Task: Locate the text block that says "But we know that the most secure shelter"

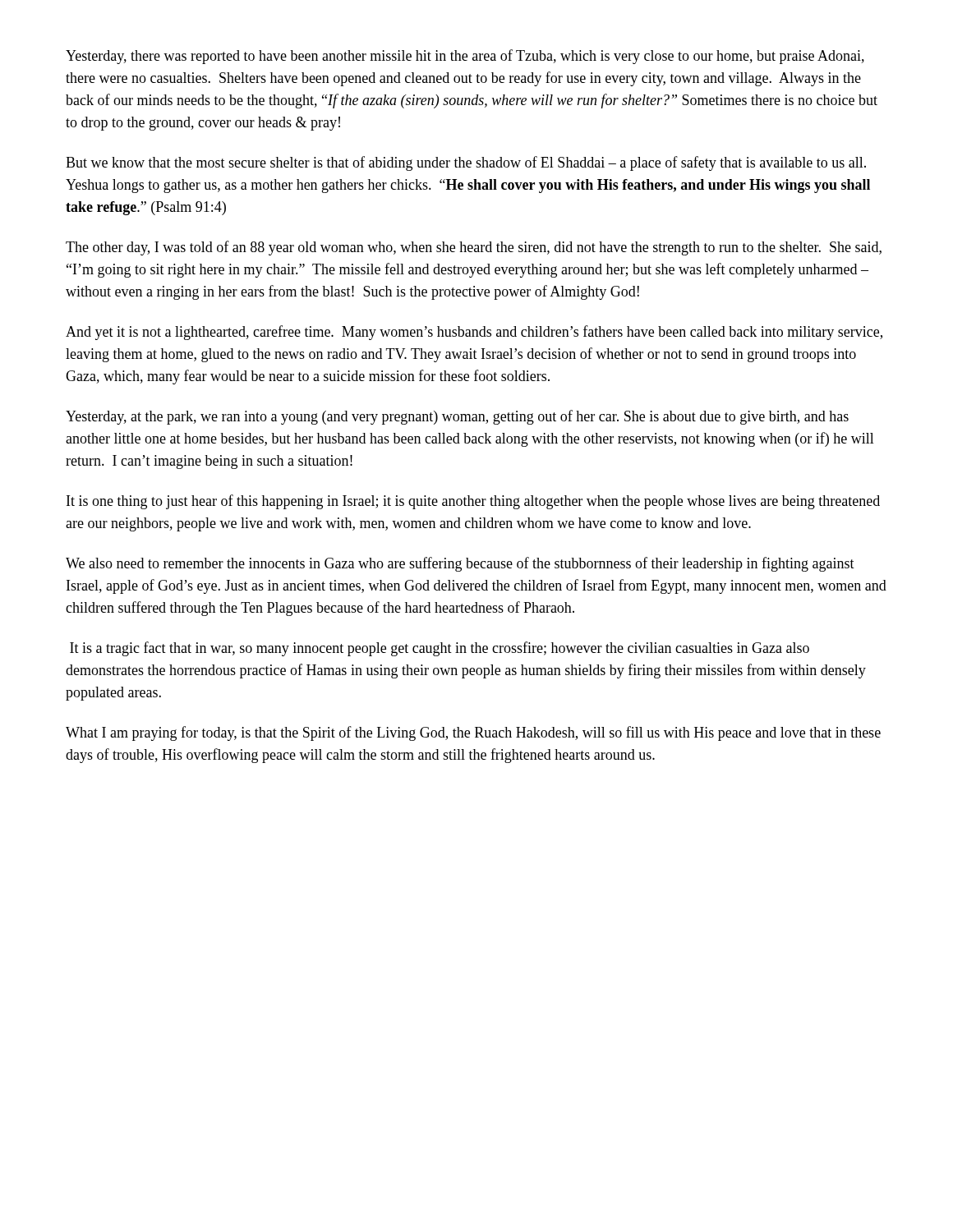Action: coord(468,185)
